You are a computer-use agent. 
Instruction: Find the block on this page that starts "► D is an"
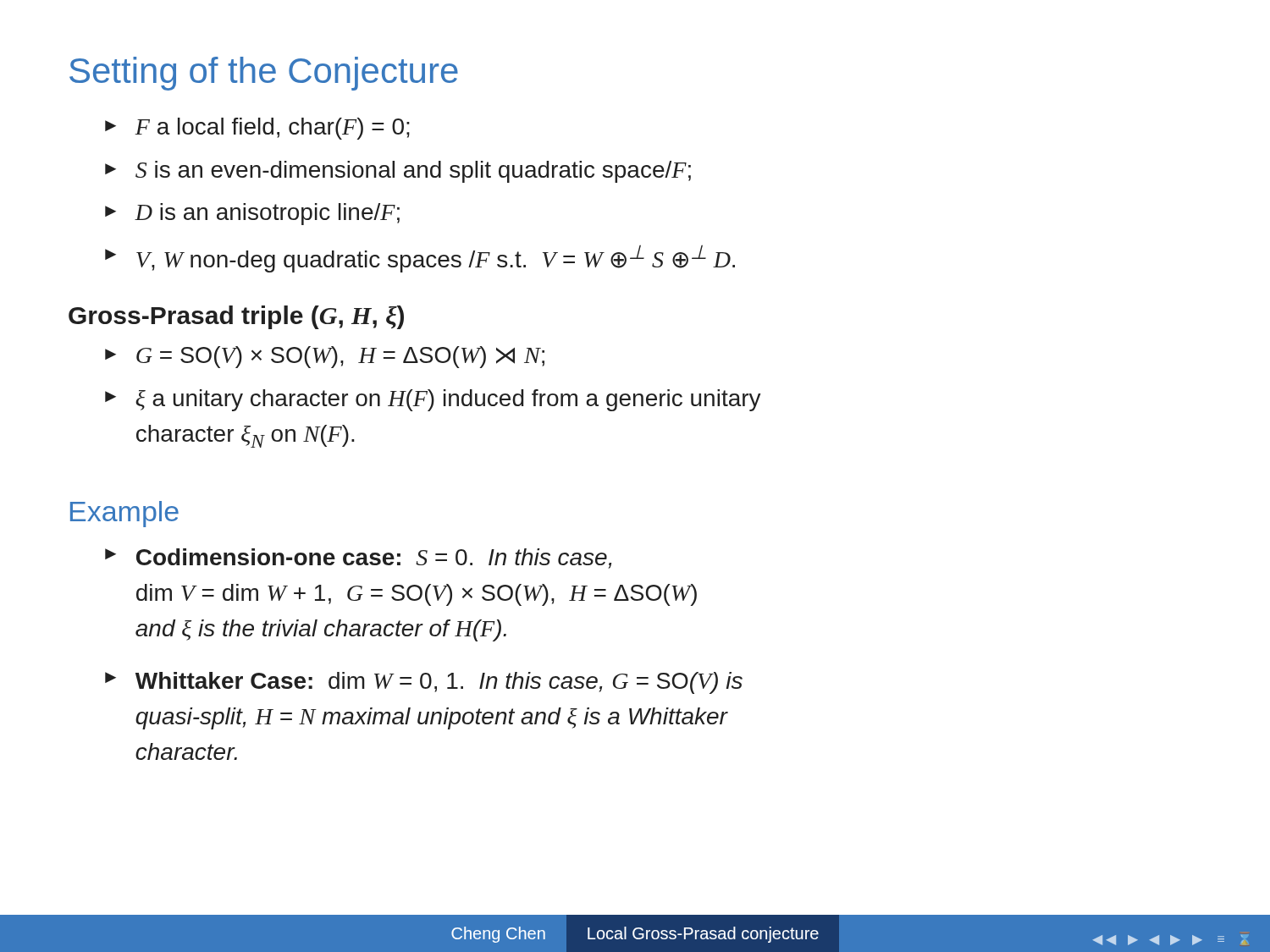coord(252,213)
